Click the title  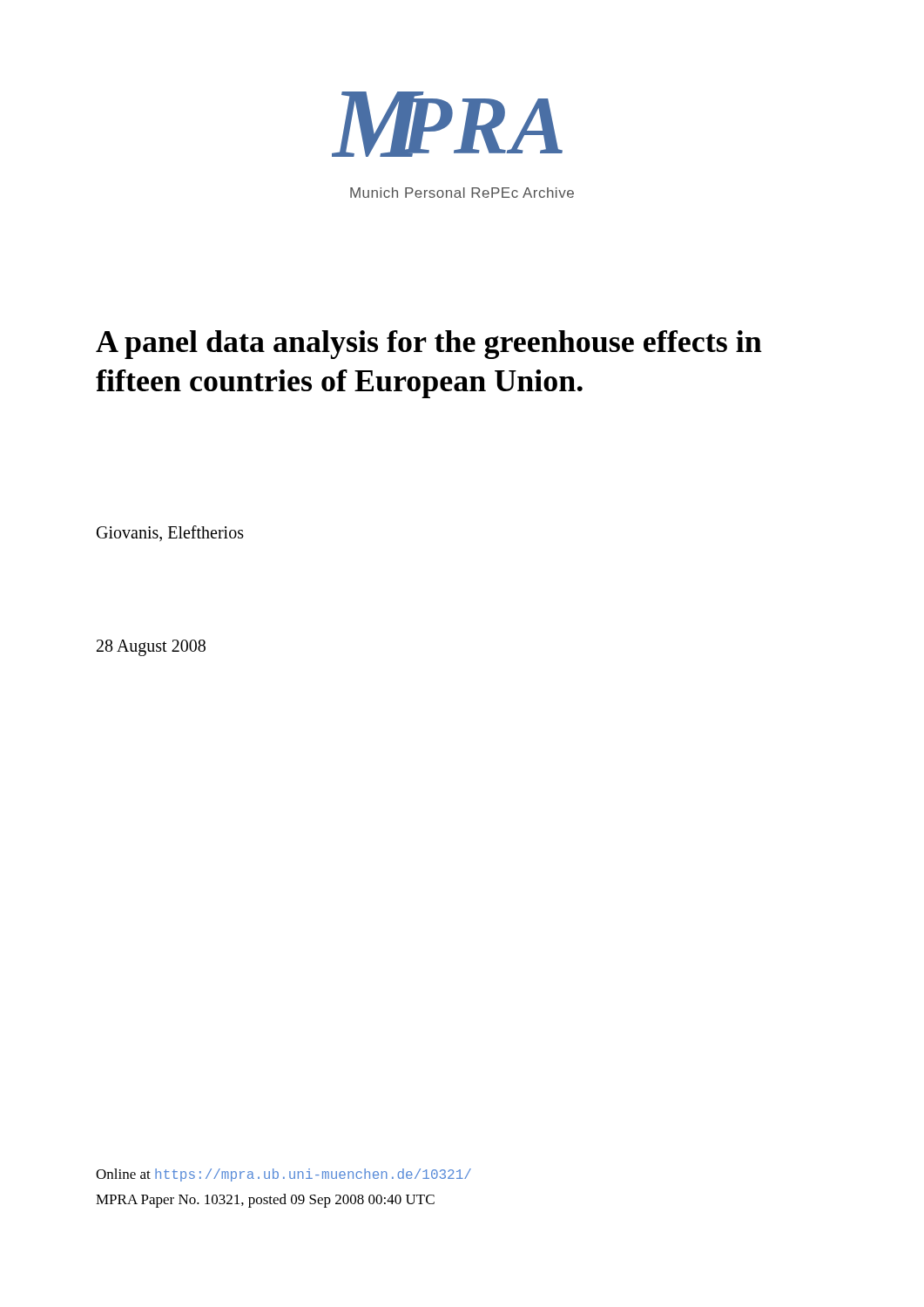point(462,362)
